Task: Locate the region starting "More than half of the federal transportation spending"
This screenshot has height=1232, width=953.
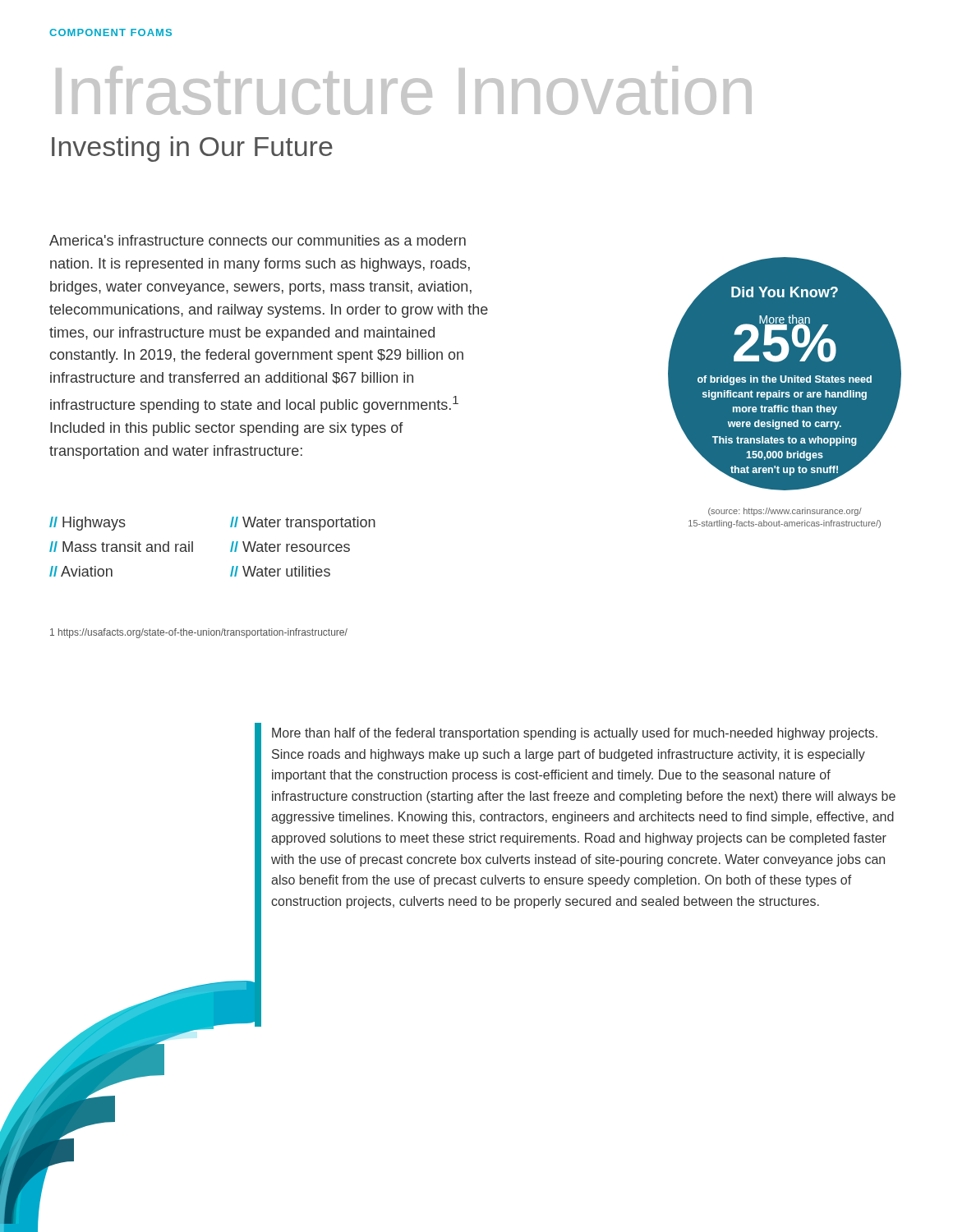Action: click(x=583, y=817)
